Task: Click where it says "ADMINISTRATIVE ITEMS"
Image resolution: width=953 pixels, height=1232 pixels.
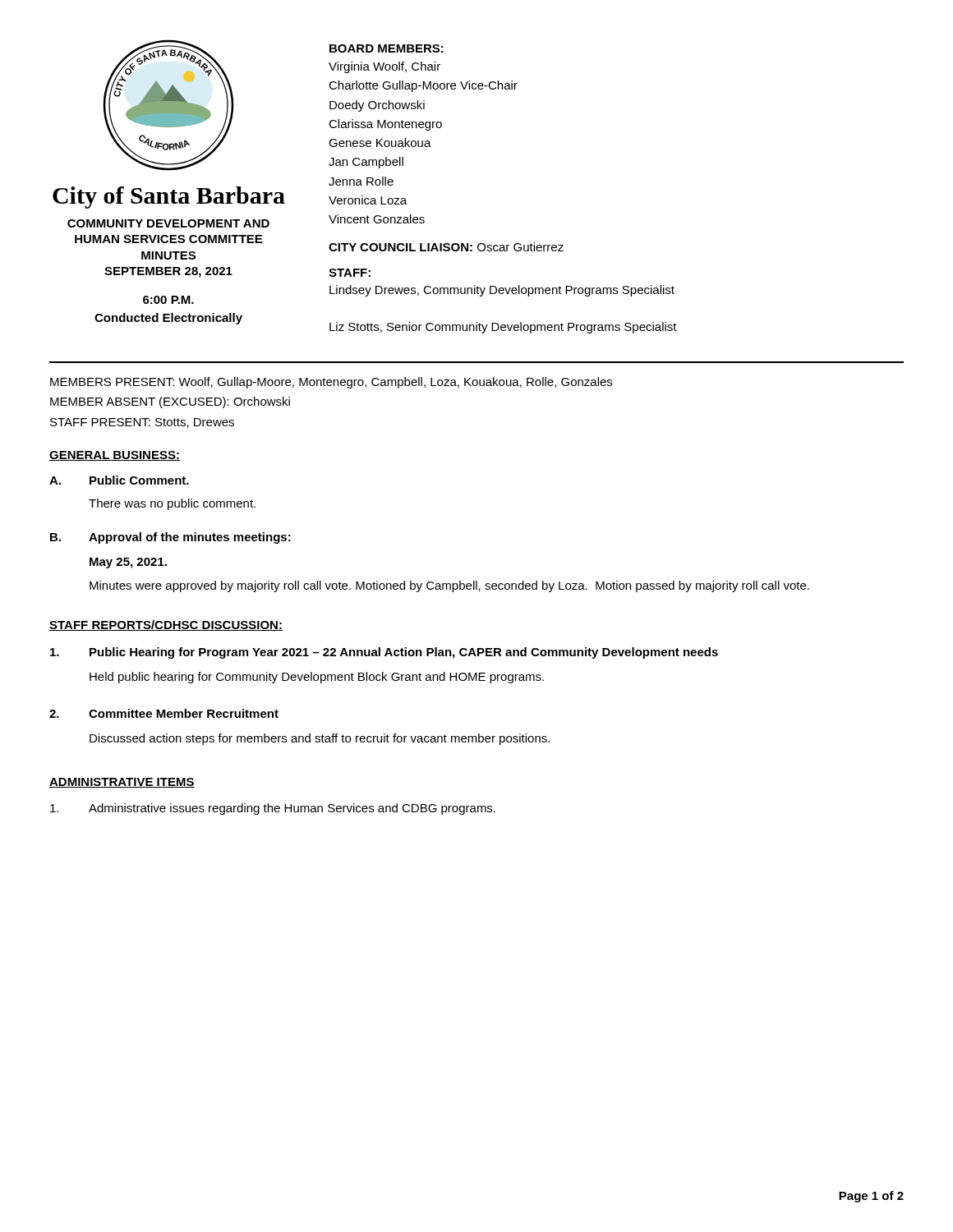Action: click(x=122, y=781)
